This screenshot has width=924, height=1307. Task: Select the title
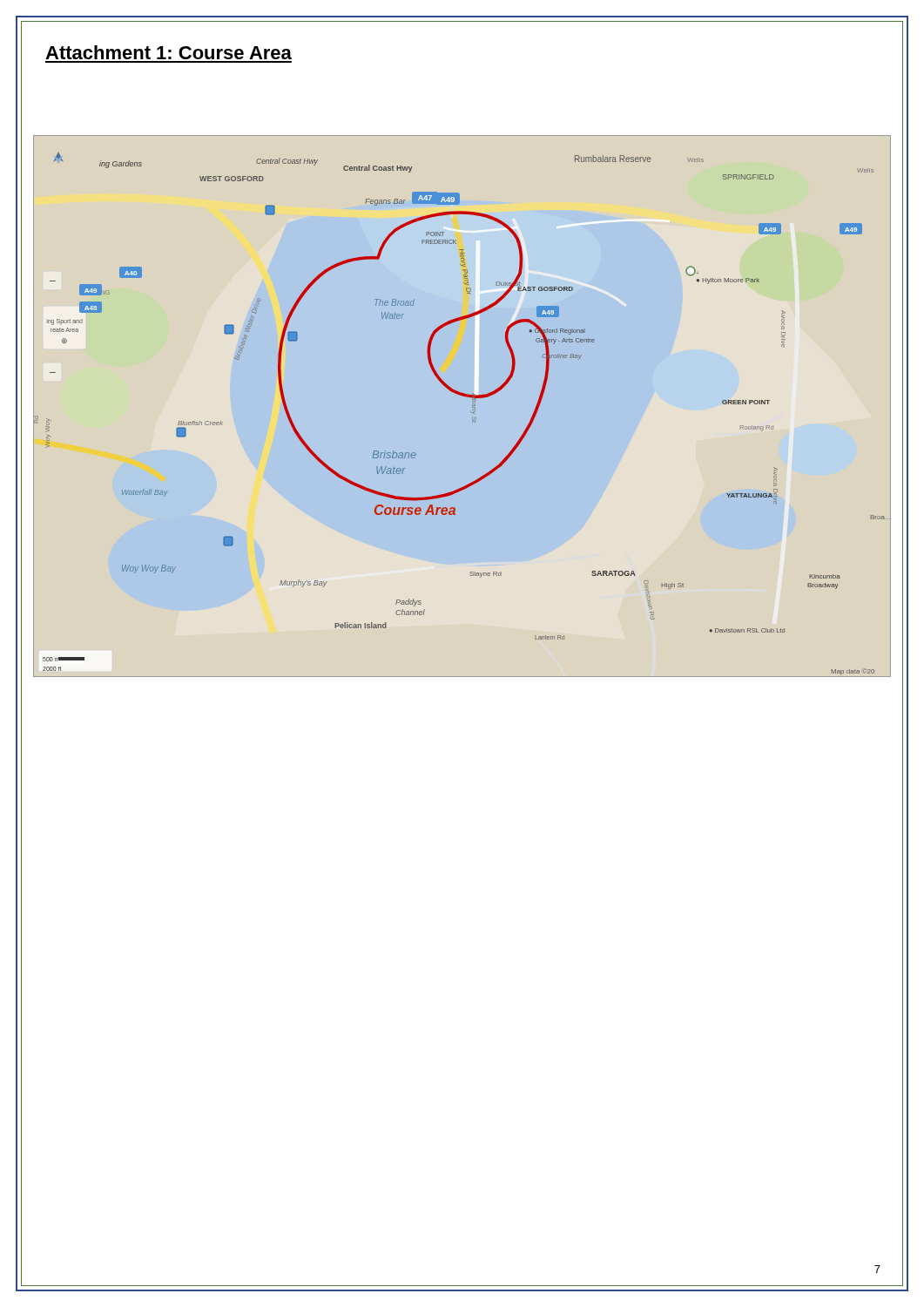pyautogui.click(x=168, y=53)
